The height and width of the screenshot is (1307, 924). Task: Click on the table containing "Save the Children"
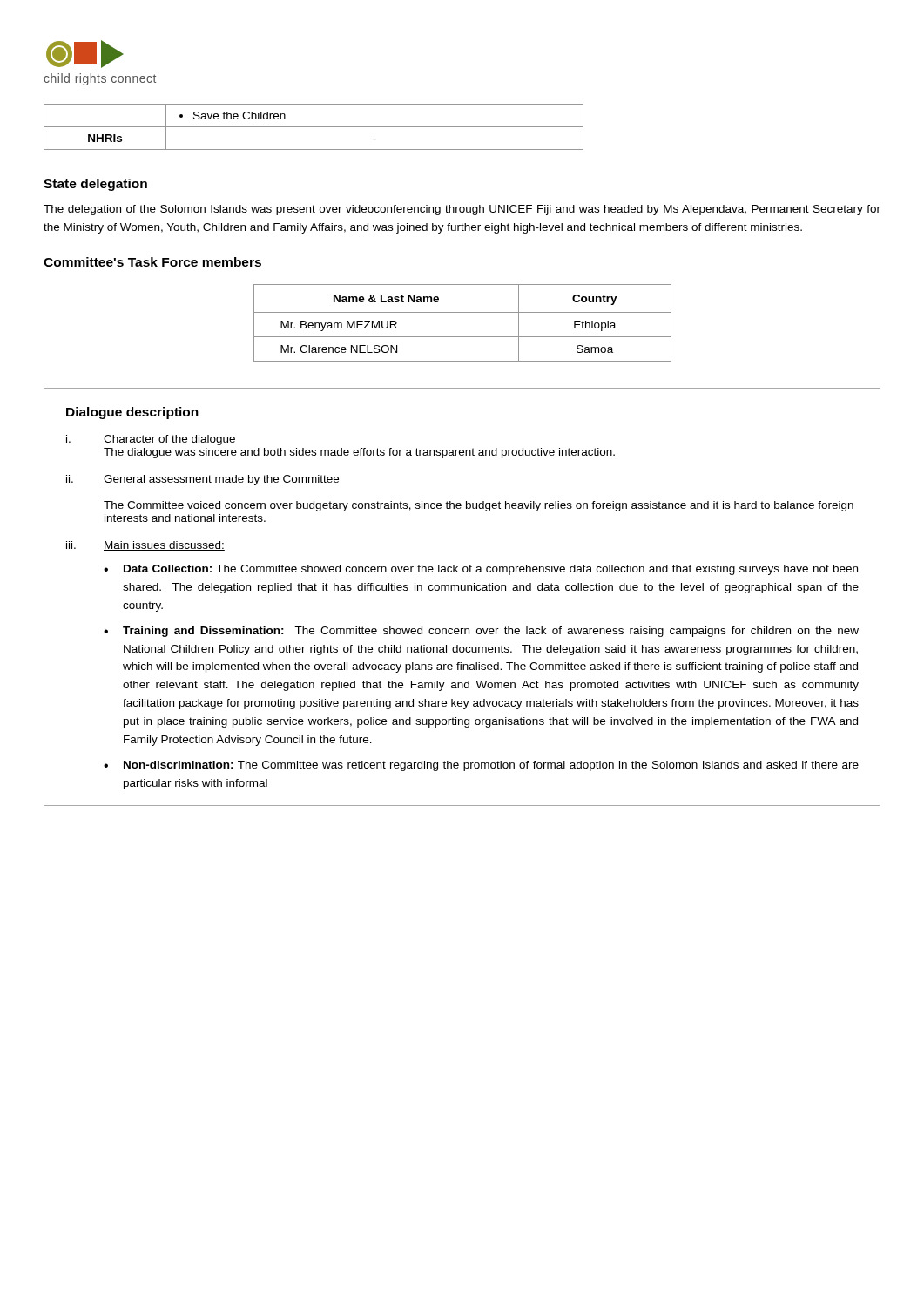(x=462, y=127)
